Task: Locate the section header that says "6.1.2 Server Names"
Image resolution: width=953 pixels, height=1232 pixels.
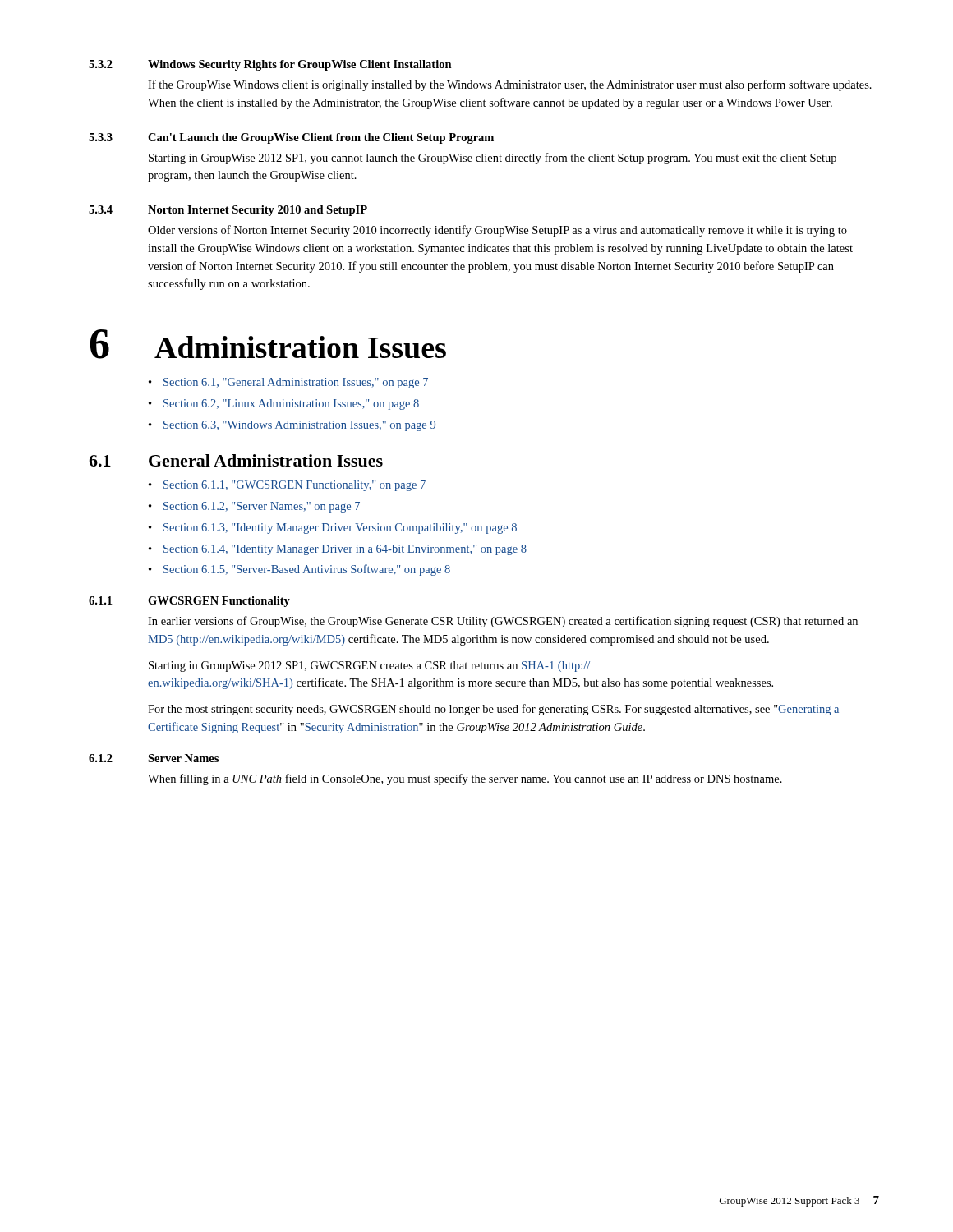Action: [x=154, y=758]
